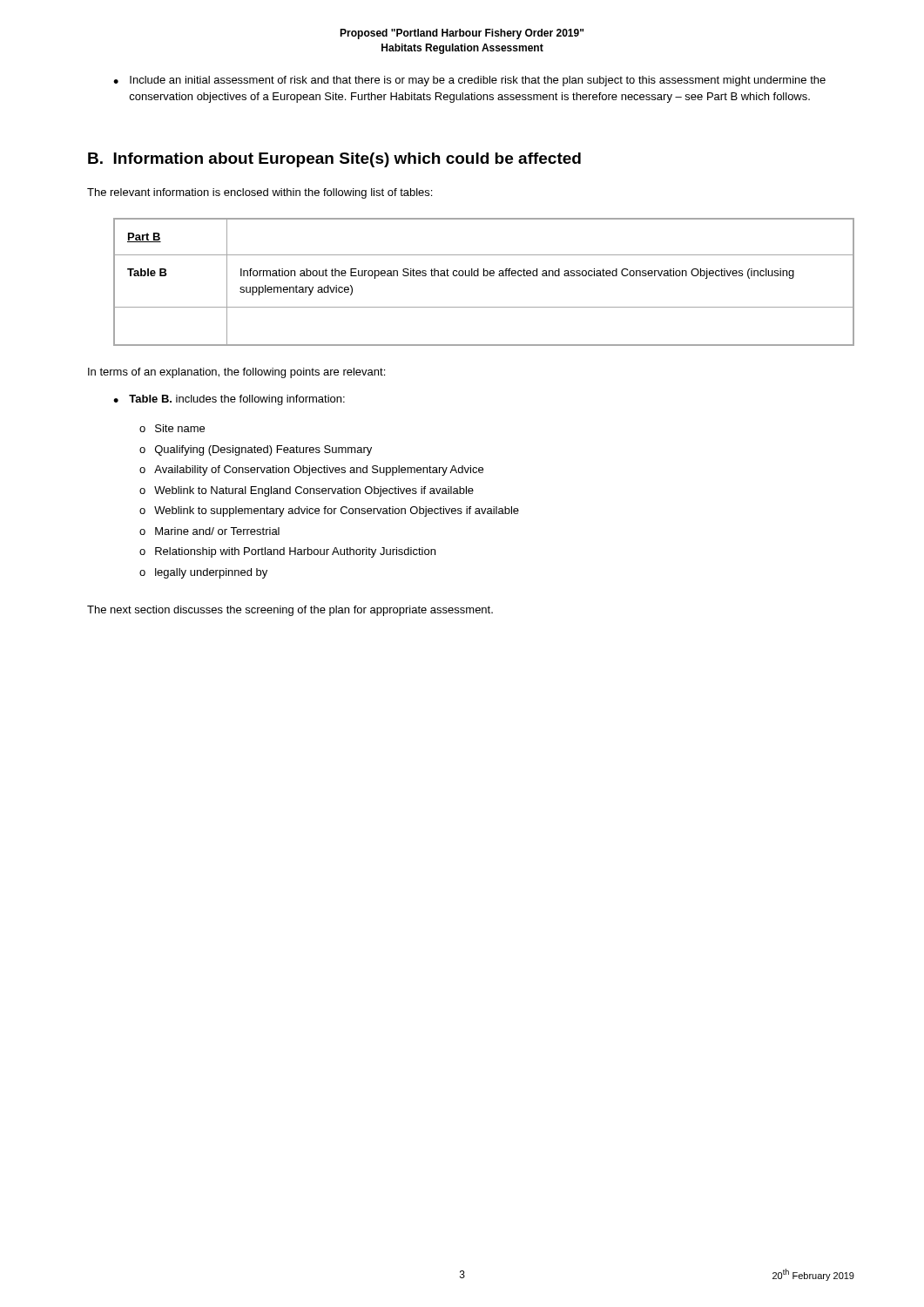Select the table that reads "Information about the European"
This screenshot has height=1307, width=924.
(484, 282)
